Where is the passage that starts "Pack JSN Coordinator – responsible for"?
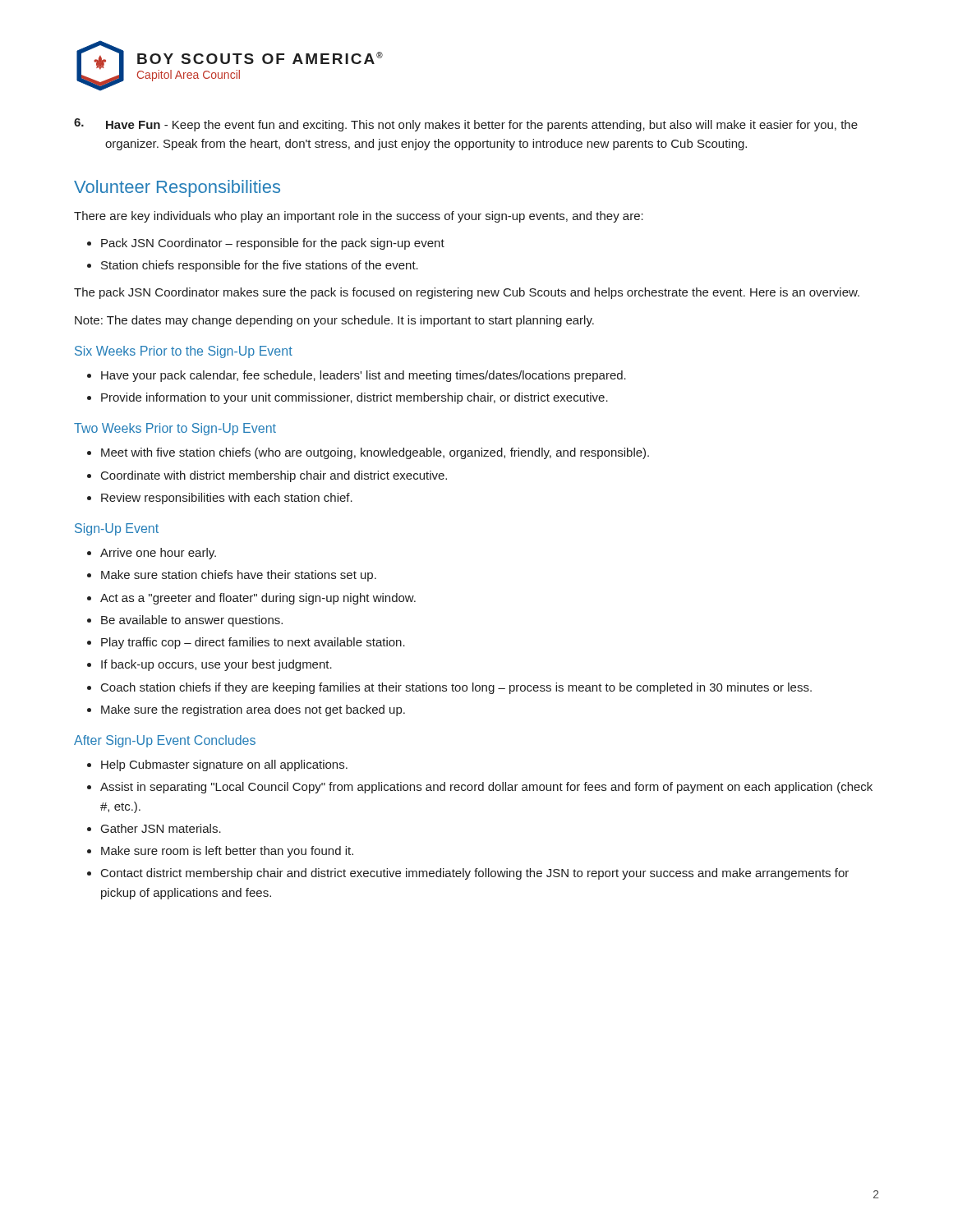 point(272,243)
